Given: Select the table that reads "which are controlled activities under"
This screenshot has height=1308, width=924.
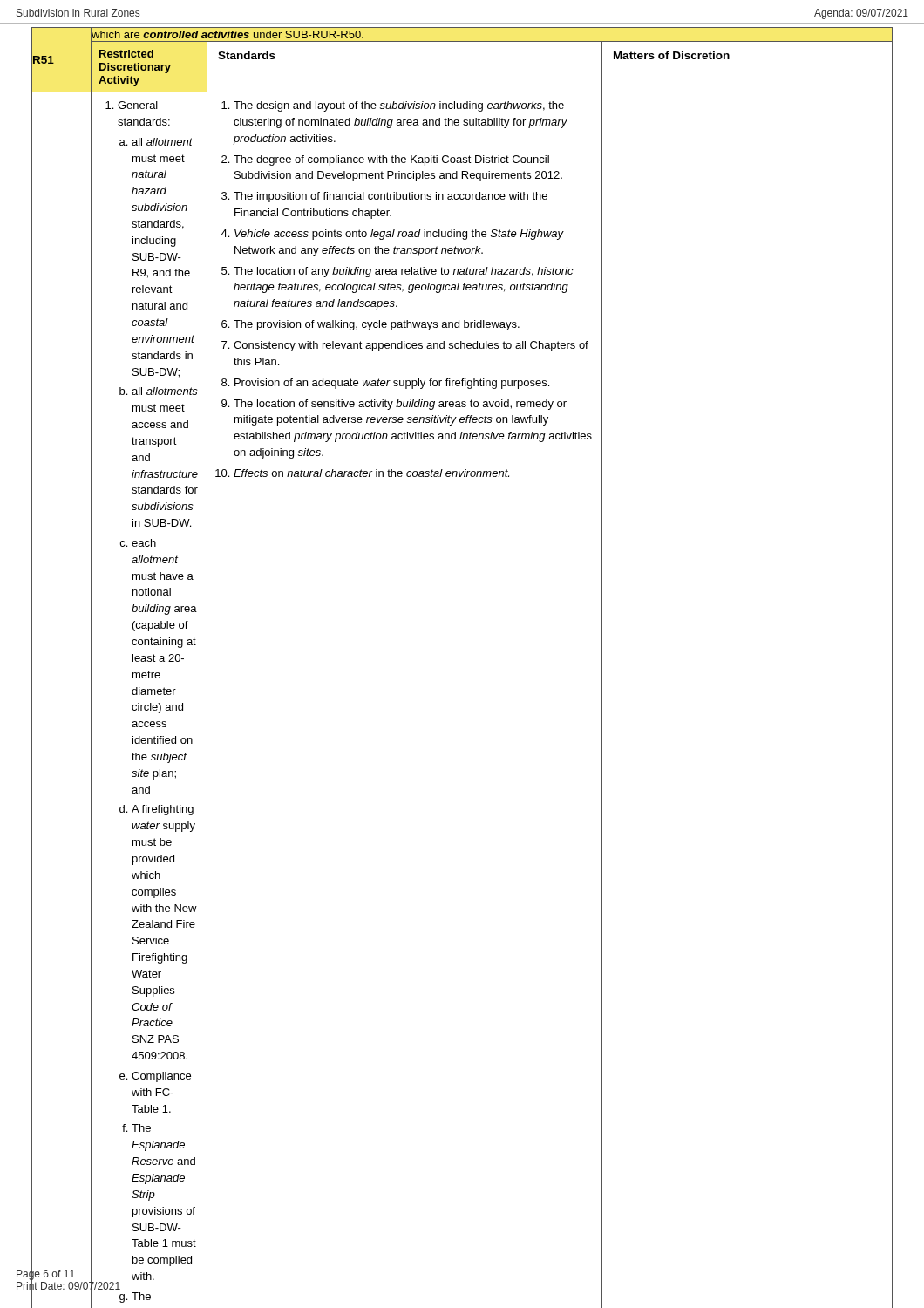Looking at the screenshot, I should coord(462,668).
